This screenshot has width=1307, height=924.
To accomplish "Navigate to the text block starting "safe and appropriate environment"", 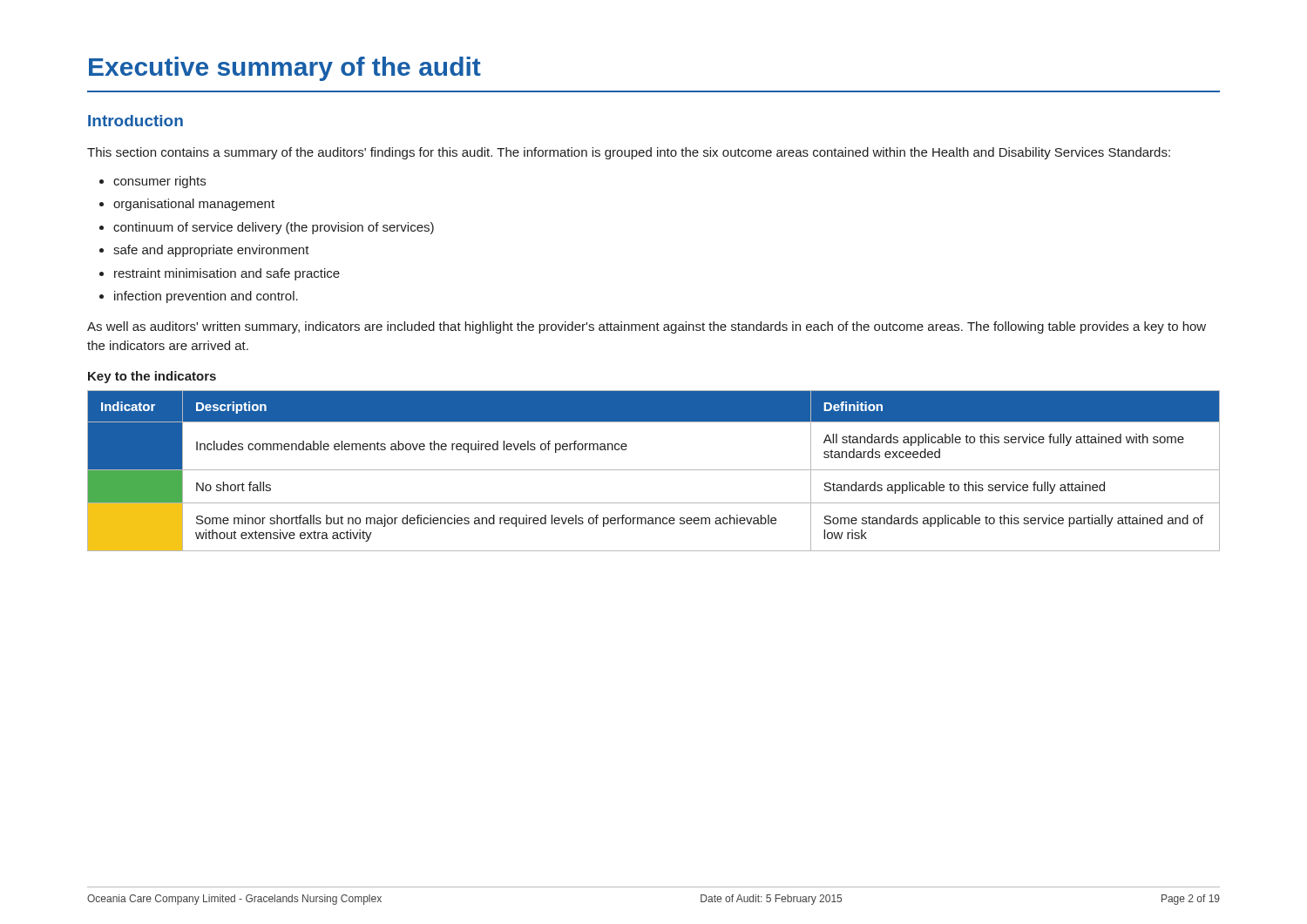I will coord(211,249).
